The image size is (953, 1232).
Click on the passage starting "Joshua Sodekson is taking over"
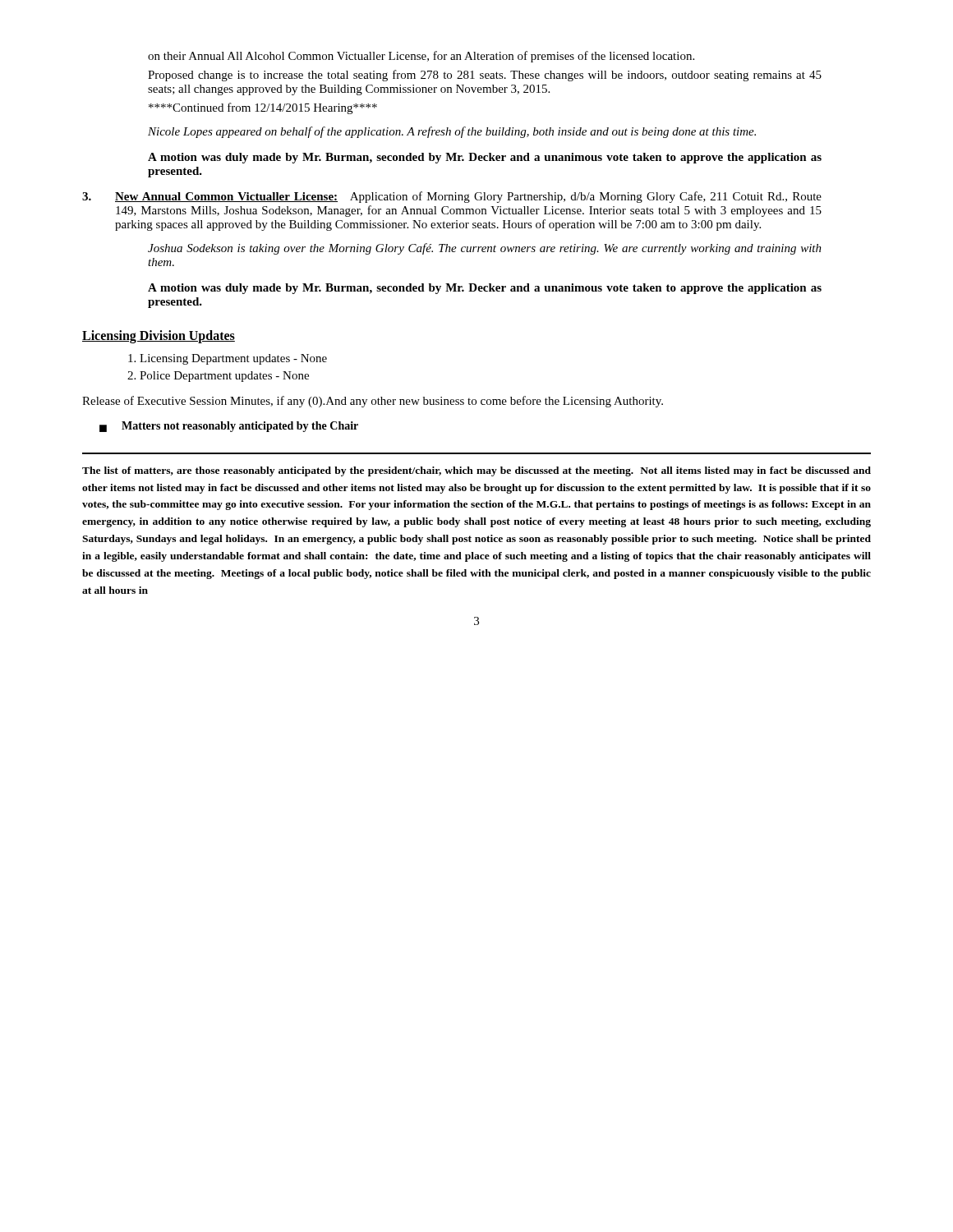click(485, 255)
